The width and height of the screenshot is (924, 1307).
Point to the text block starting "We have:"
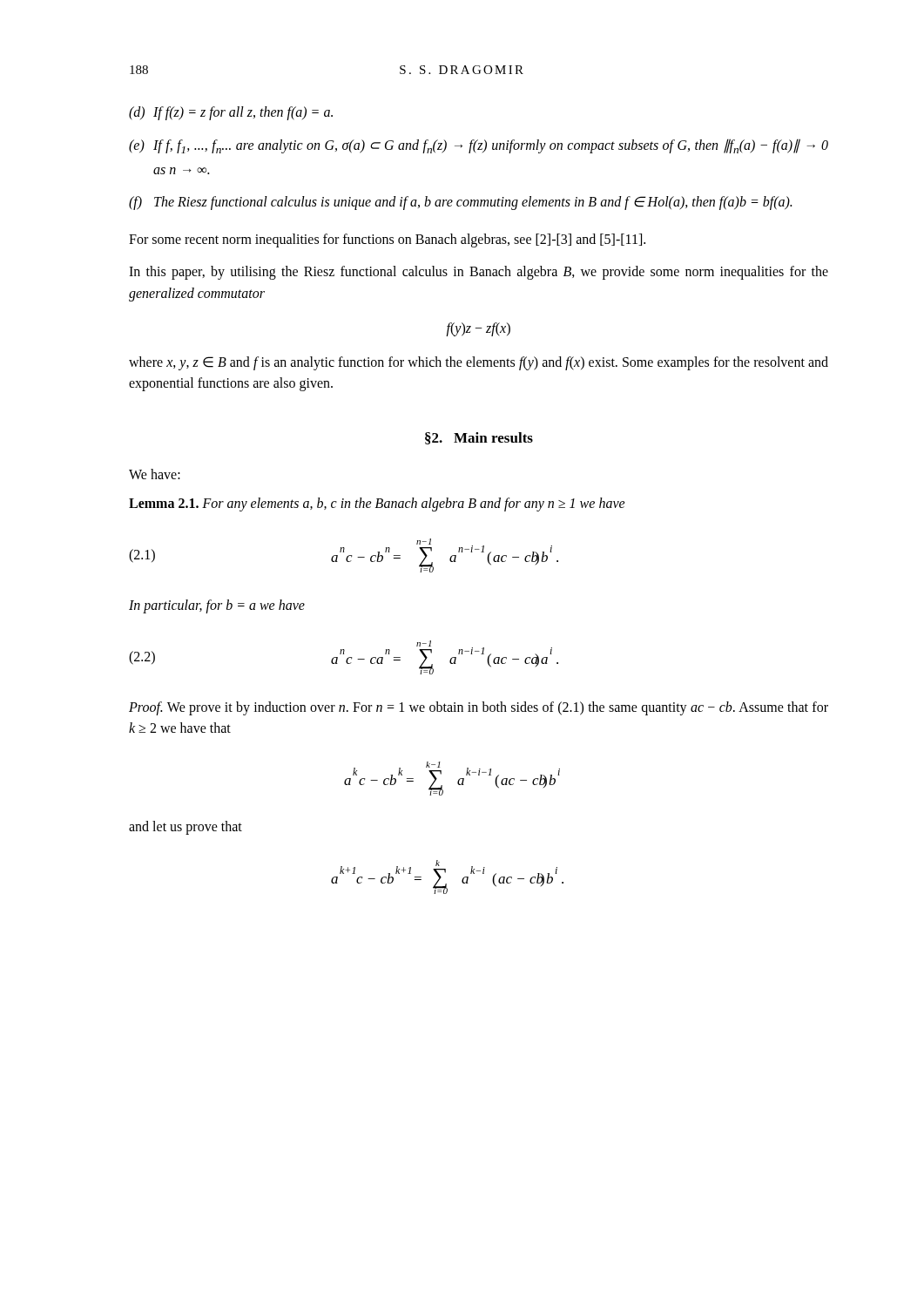tap(155, 475)
